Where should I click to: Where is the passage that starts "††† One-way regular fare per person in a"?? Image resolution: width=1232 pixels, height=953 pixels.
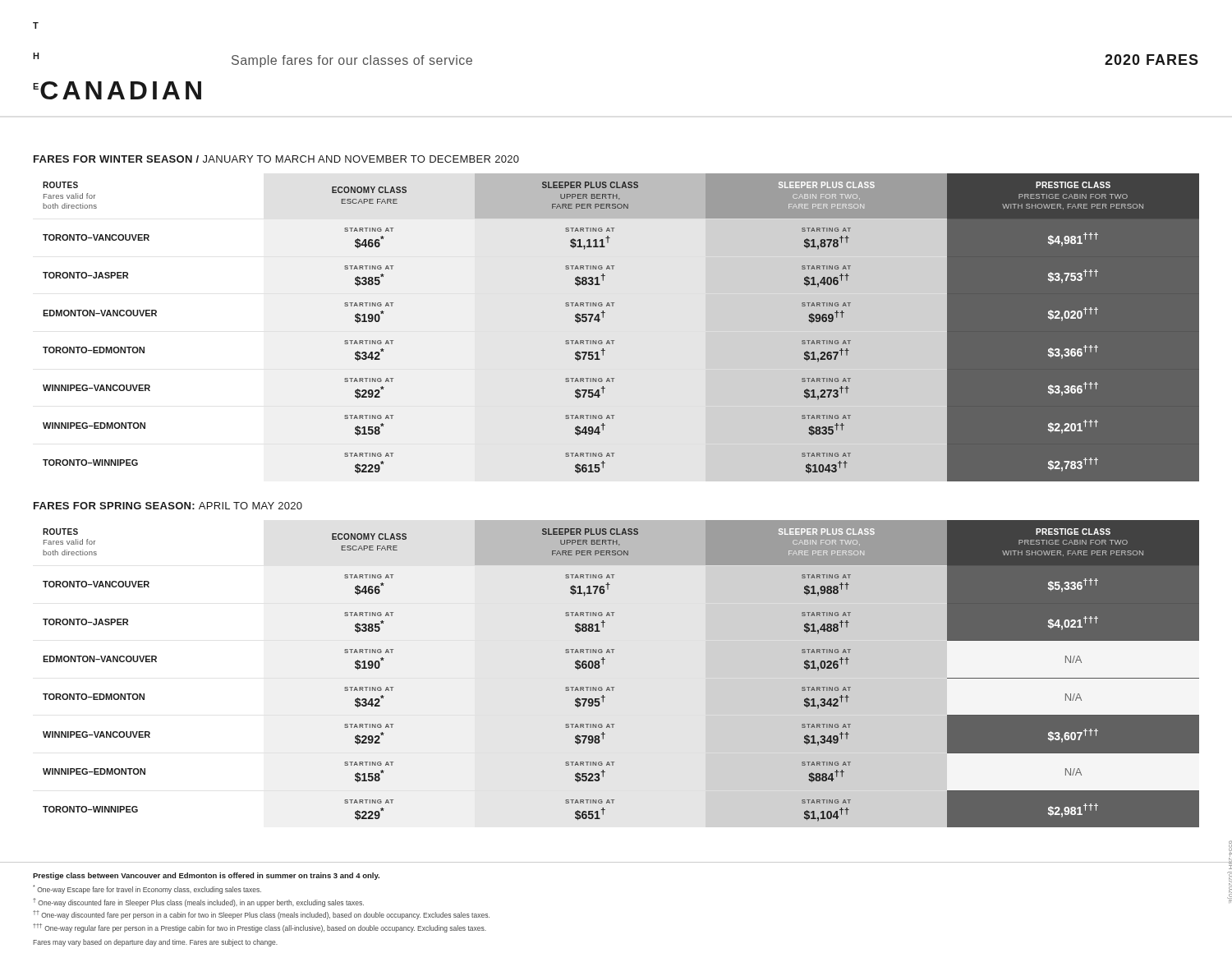tap(260, 927)
